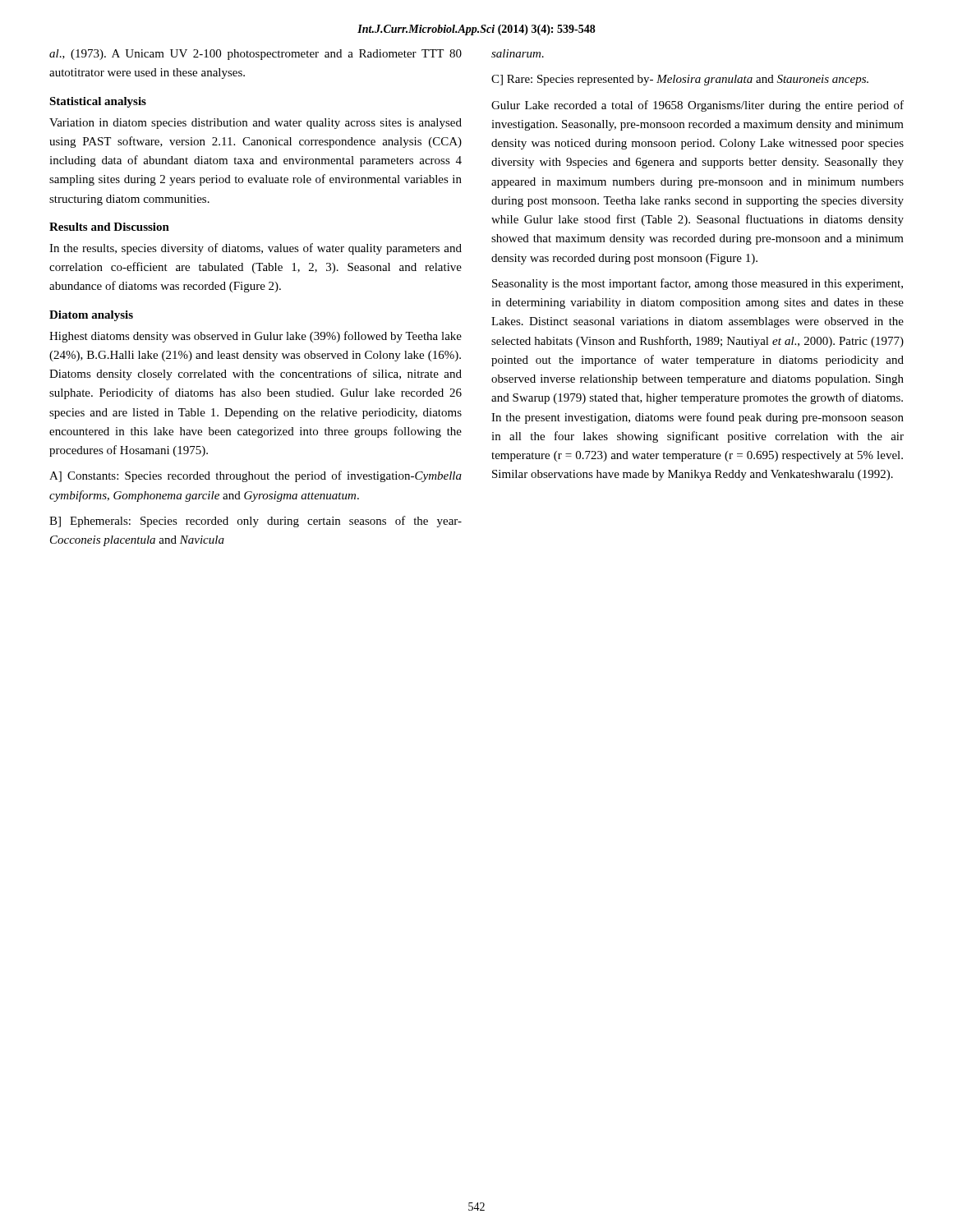Click the passage that begins "In the results, species diversity of"
953x1232 pixels.
point(255,267)
